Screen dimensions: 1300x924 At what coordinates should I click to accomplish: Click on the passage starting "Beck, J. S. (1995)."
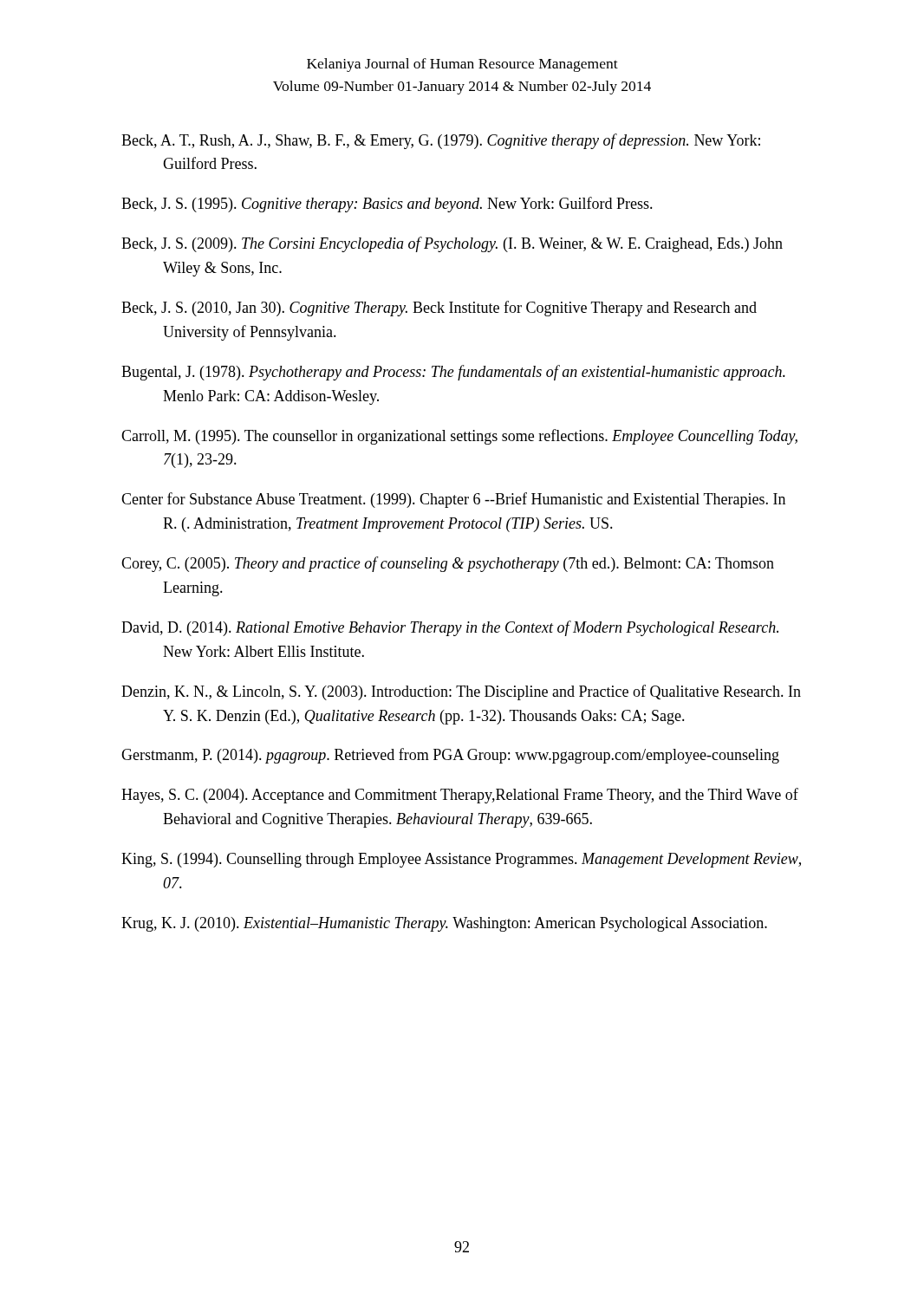tap(387, 204)
